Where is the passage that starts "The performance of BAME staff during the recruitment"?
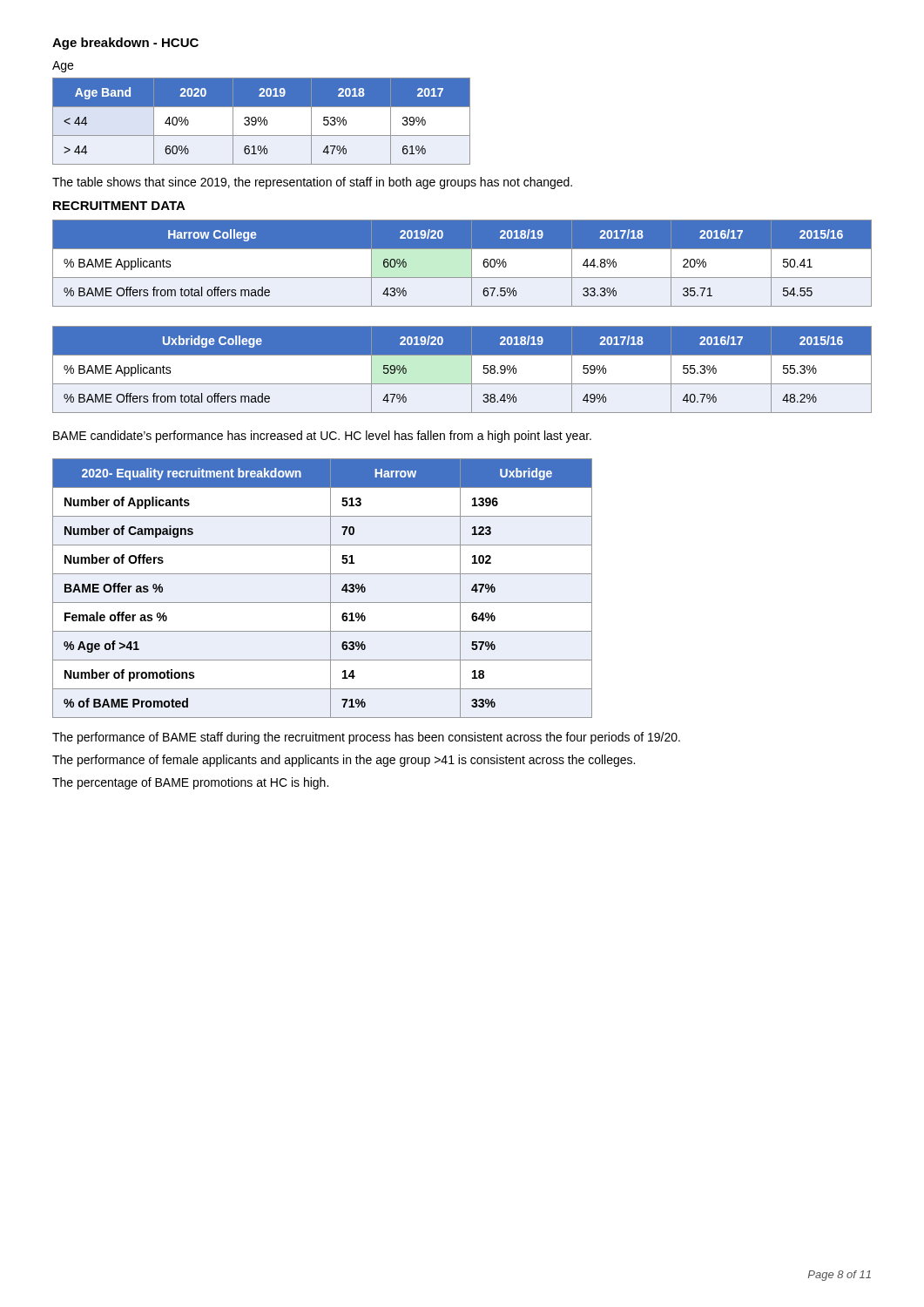Image resolution: width=924 pixels, height=1307 pixels. click(367, 737)
